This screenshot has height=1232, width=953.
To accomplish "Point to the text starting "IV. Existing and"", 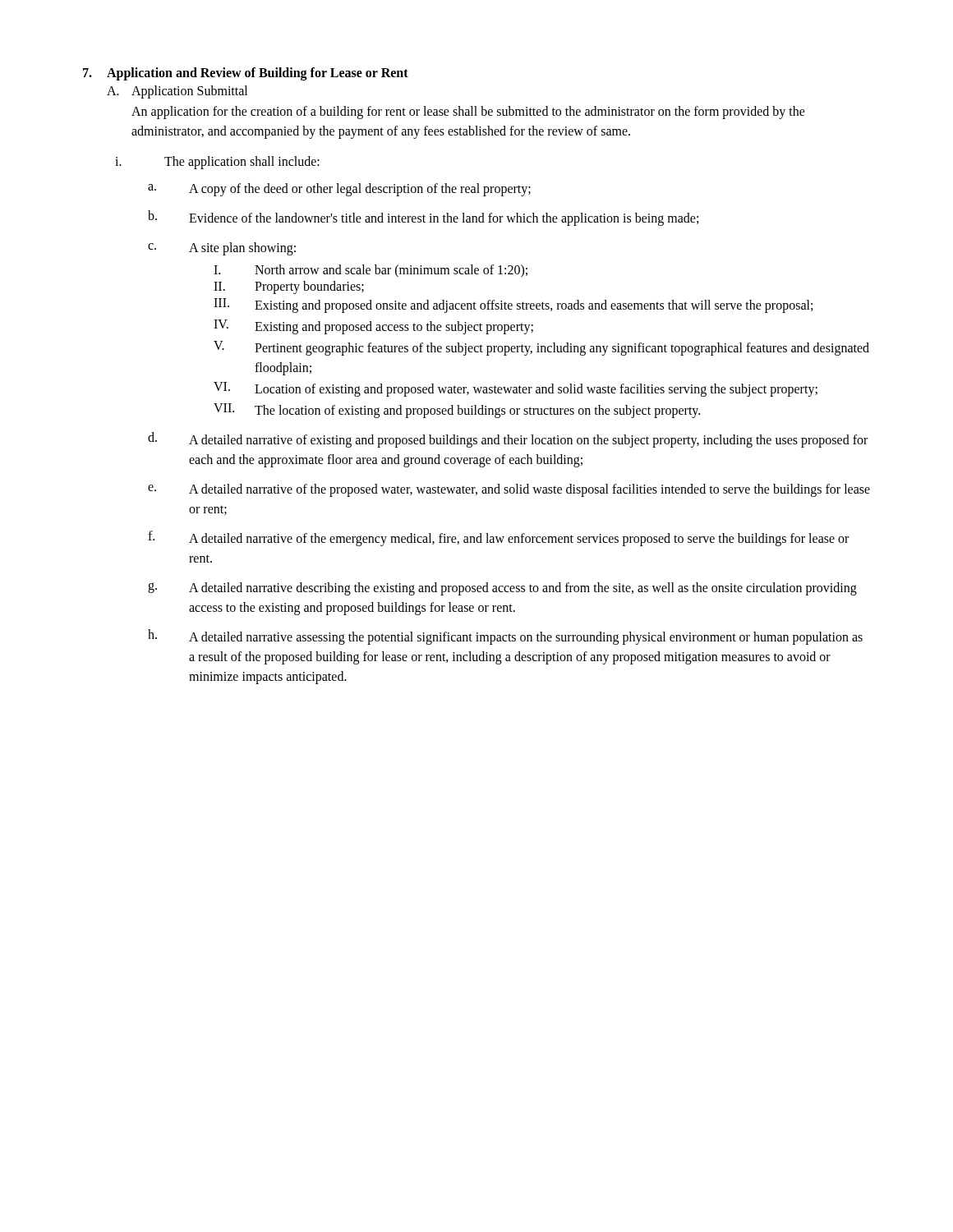I will [x=542, y=327].
